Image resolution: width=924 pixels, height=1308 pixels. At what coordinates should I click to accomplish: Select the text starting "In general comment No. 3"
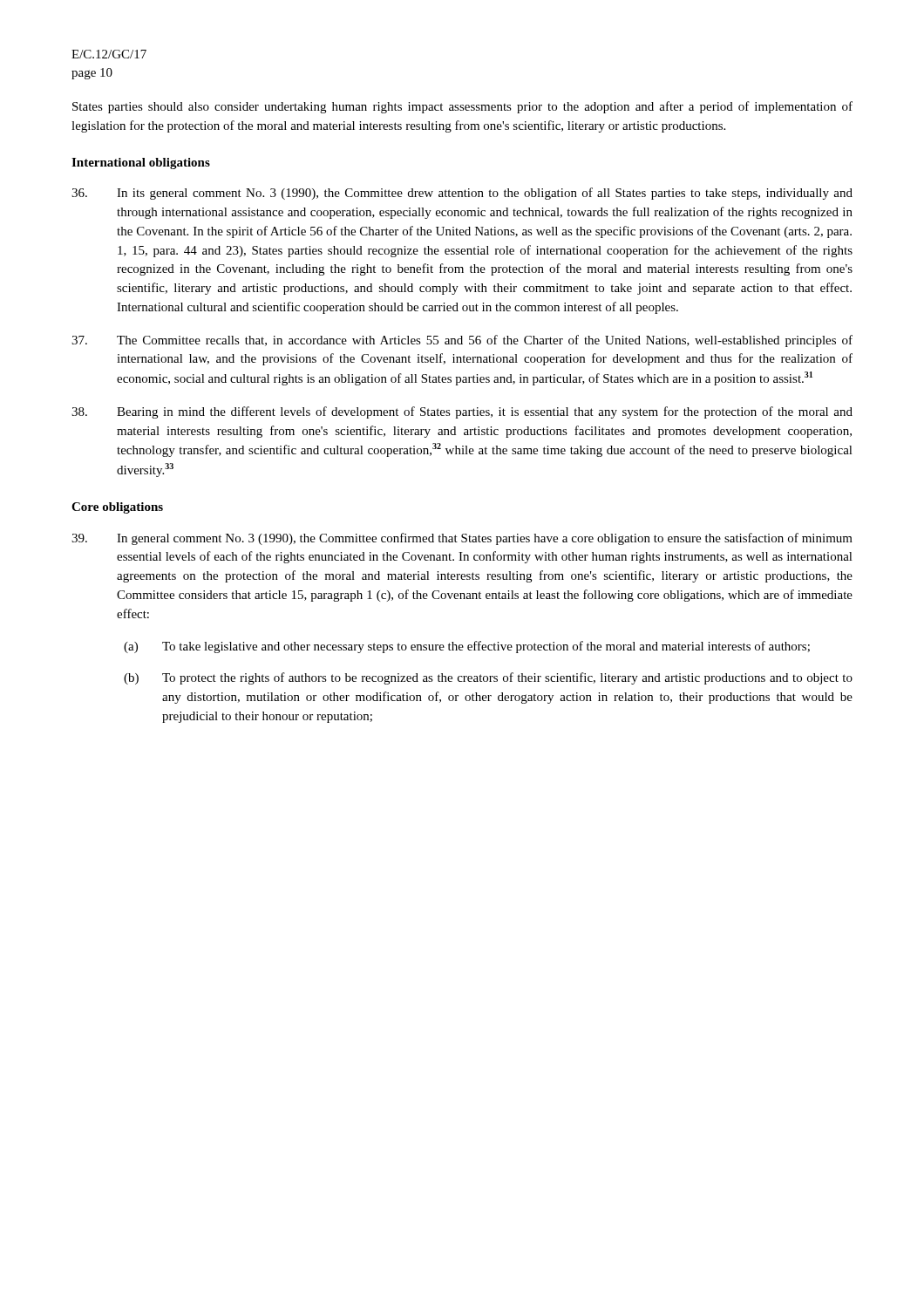pyautogui.click(x=462, y=576)
